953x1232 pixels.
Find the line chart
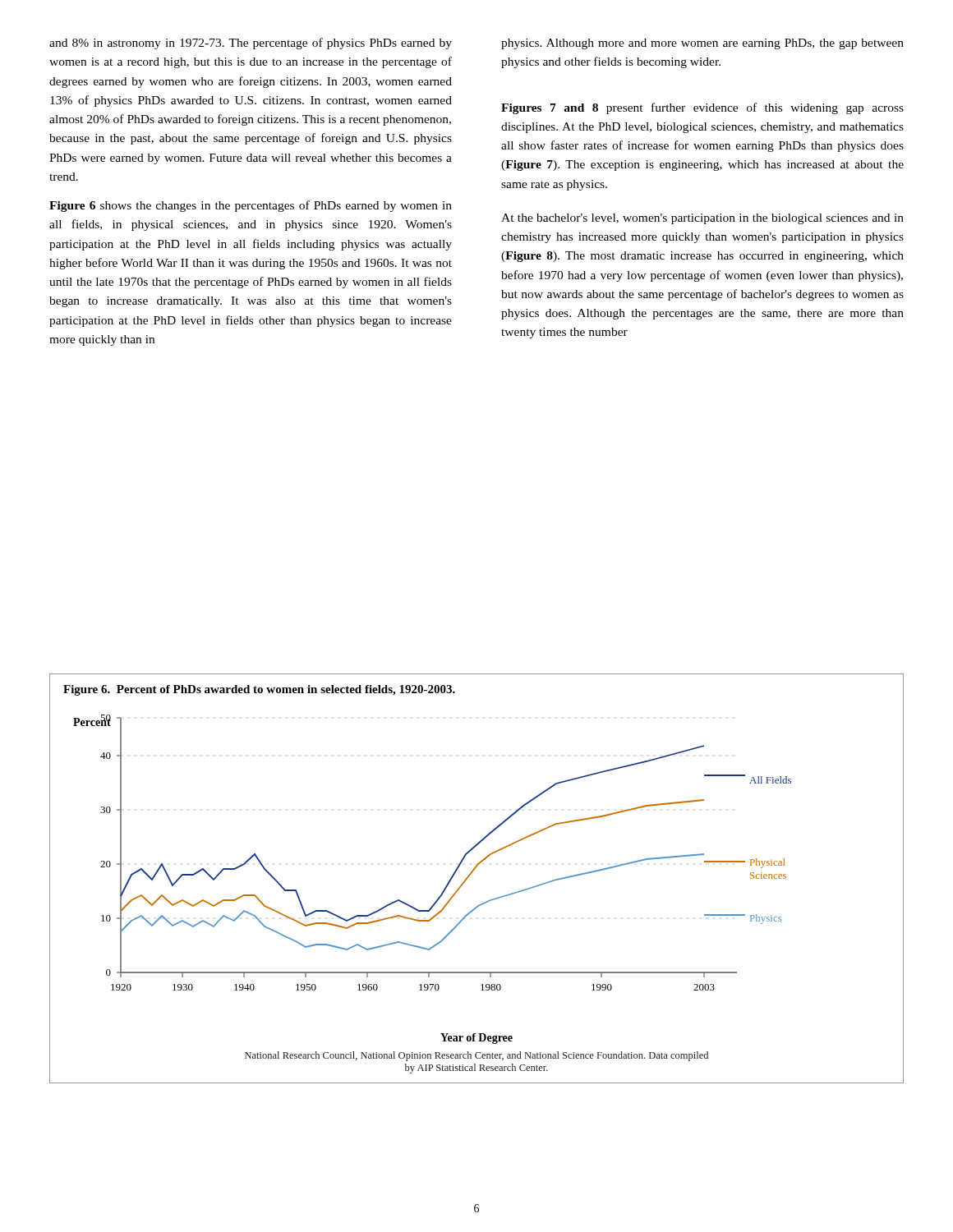tap(476, 864)
